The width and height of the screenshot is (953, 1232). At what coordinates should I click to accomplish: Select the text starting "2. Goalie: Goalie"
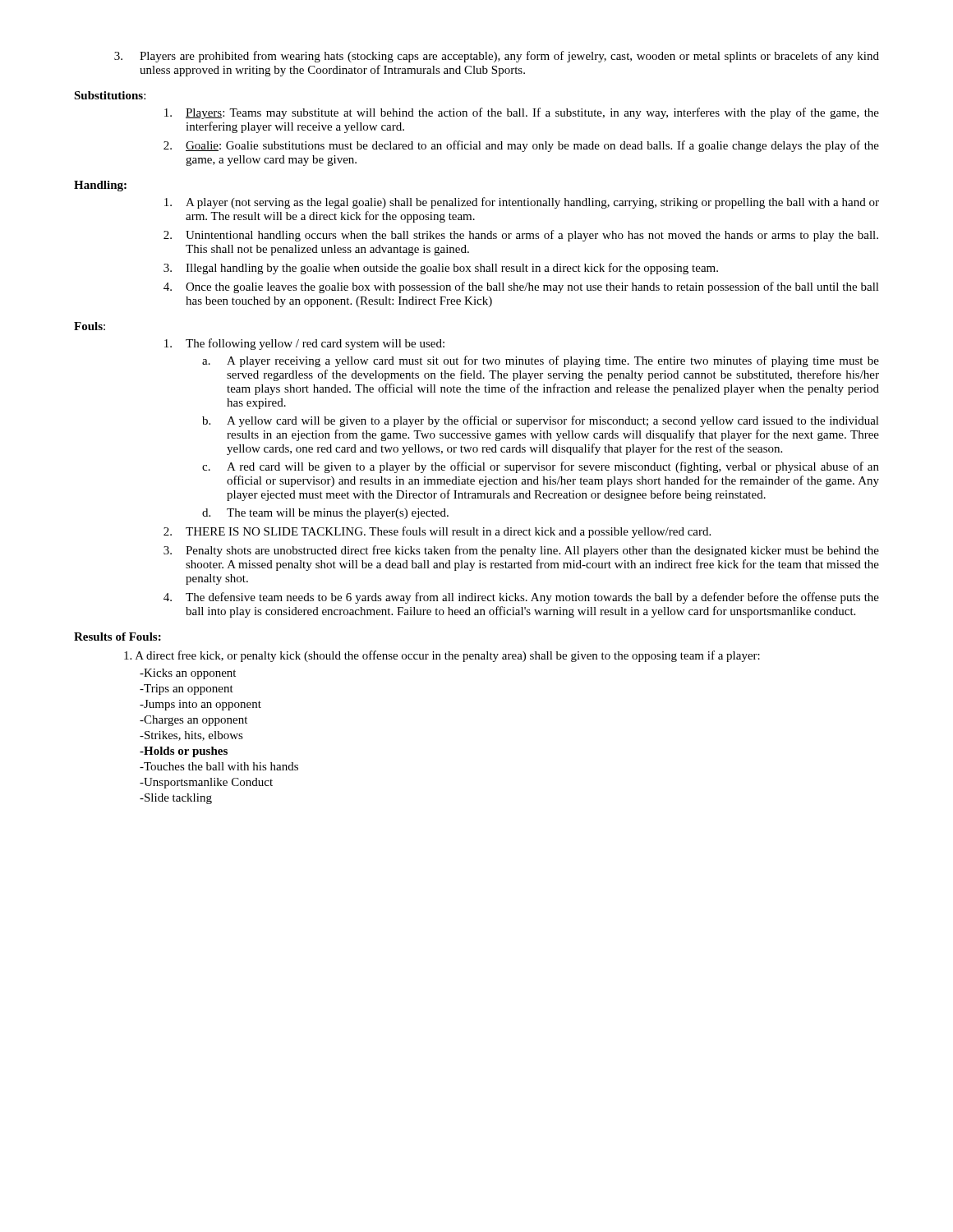tap(509, 153)
